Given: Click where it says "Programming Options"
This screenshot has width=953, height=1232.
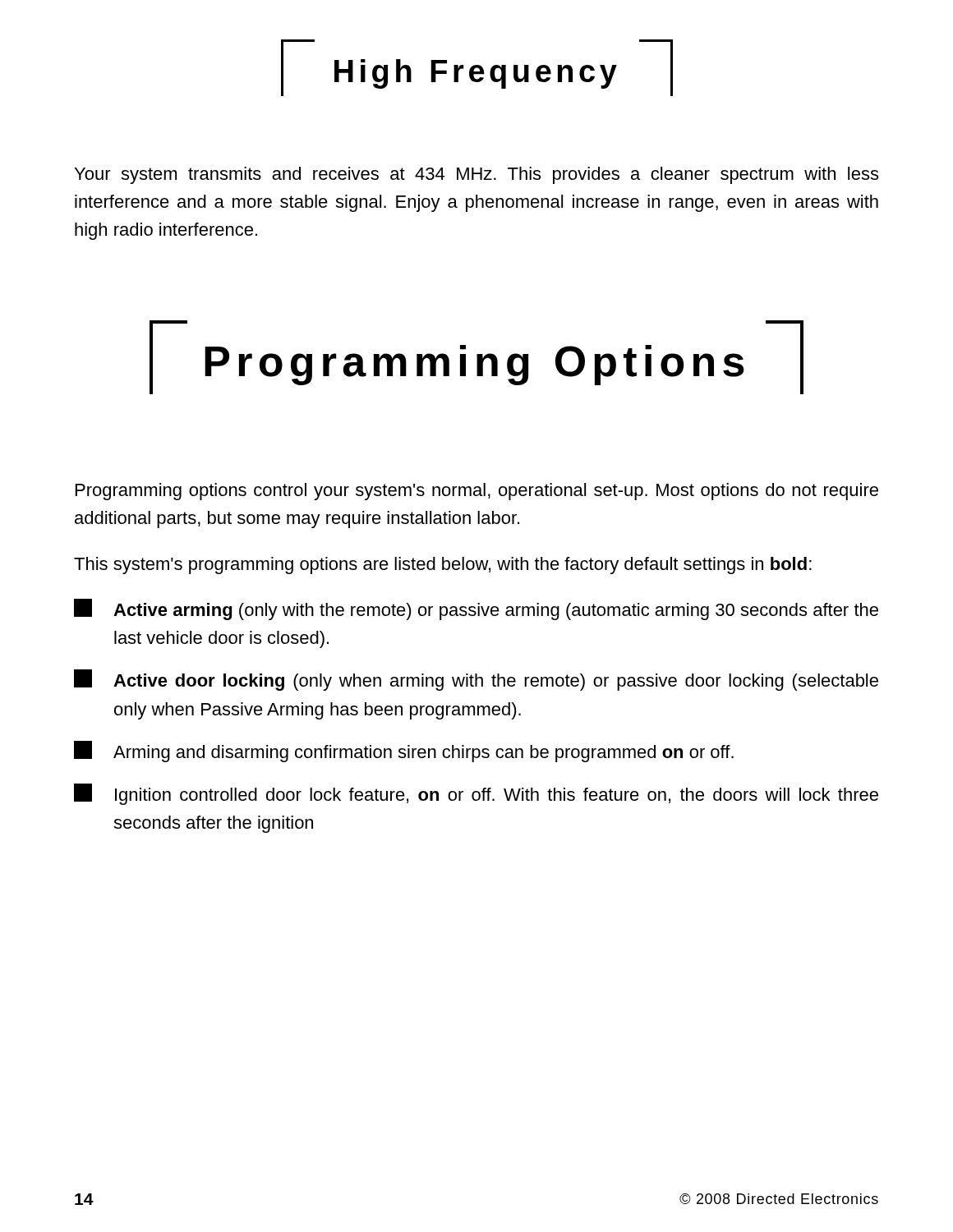Looking at the screenshot, I should (476, 357).
